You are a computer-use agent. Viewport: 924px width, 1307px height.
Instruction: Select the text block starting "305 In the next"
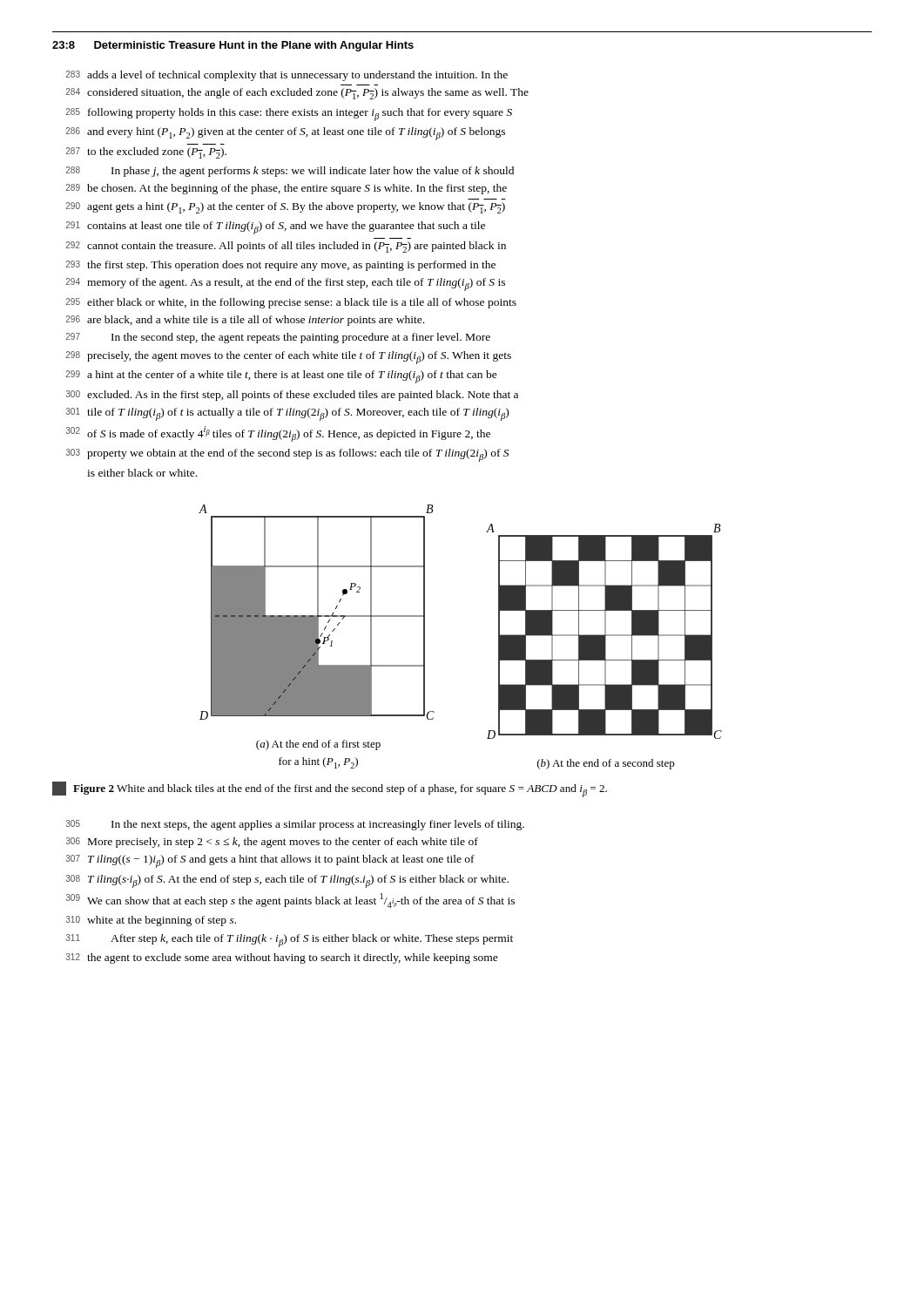pyautogui.click(x=462, y=872)
